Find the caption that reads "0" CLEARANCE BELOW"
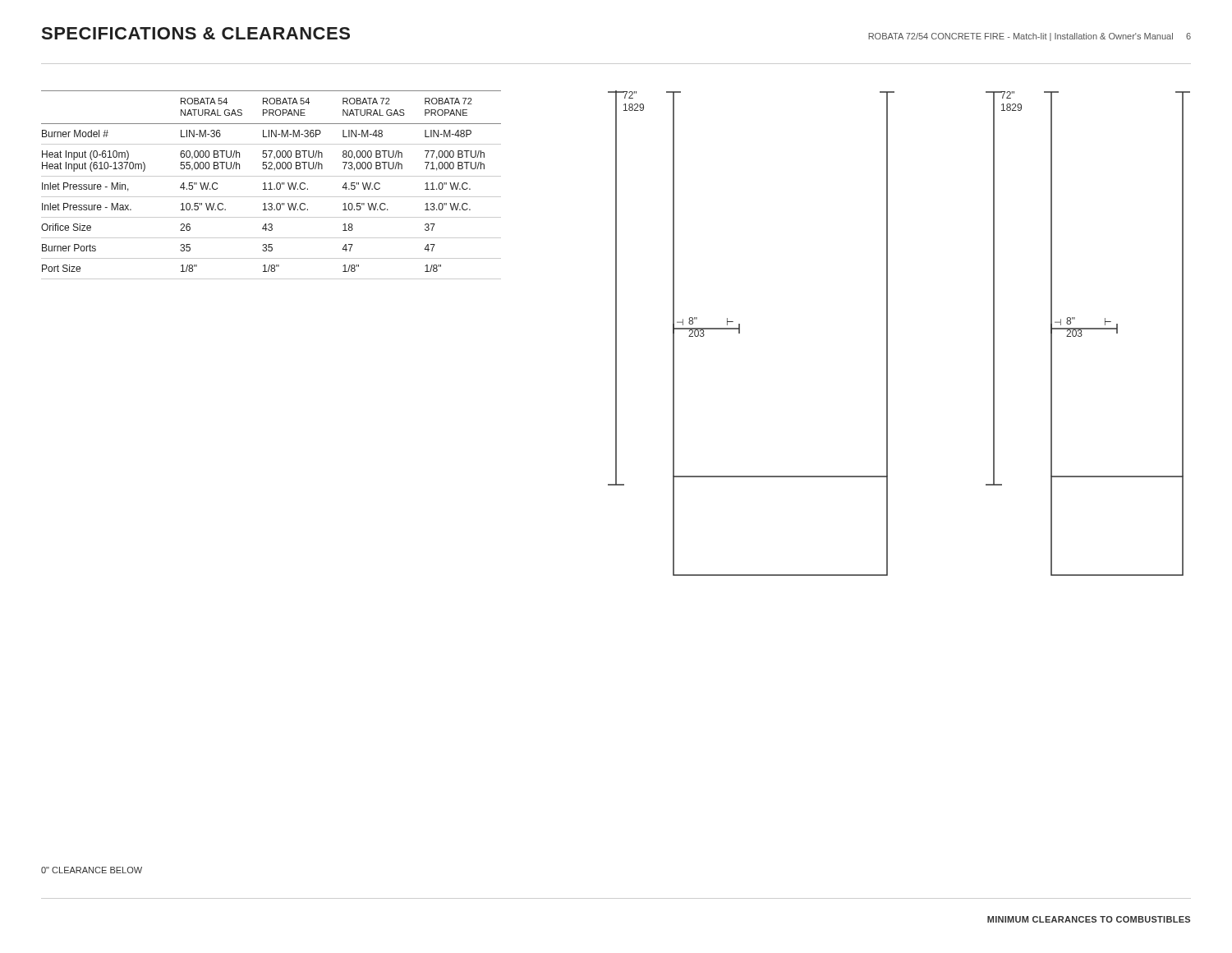The image size is (1232, 953). point(92,870)
